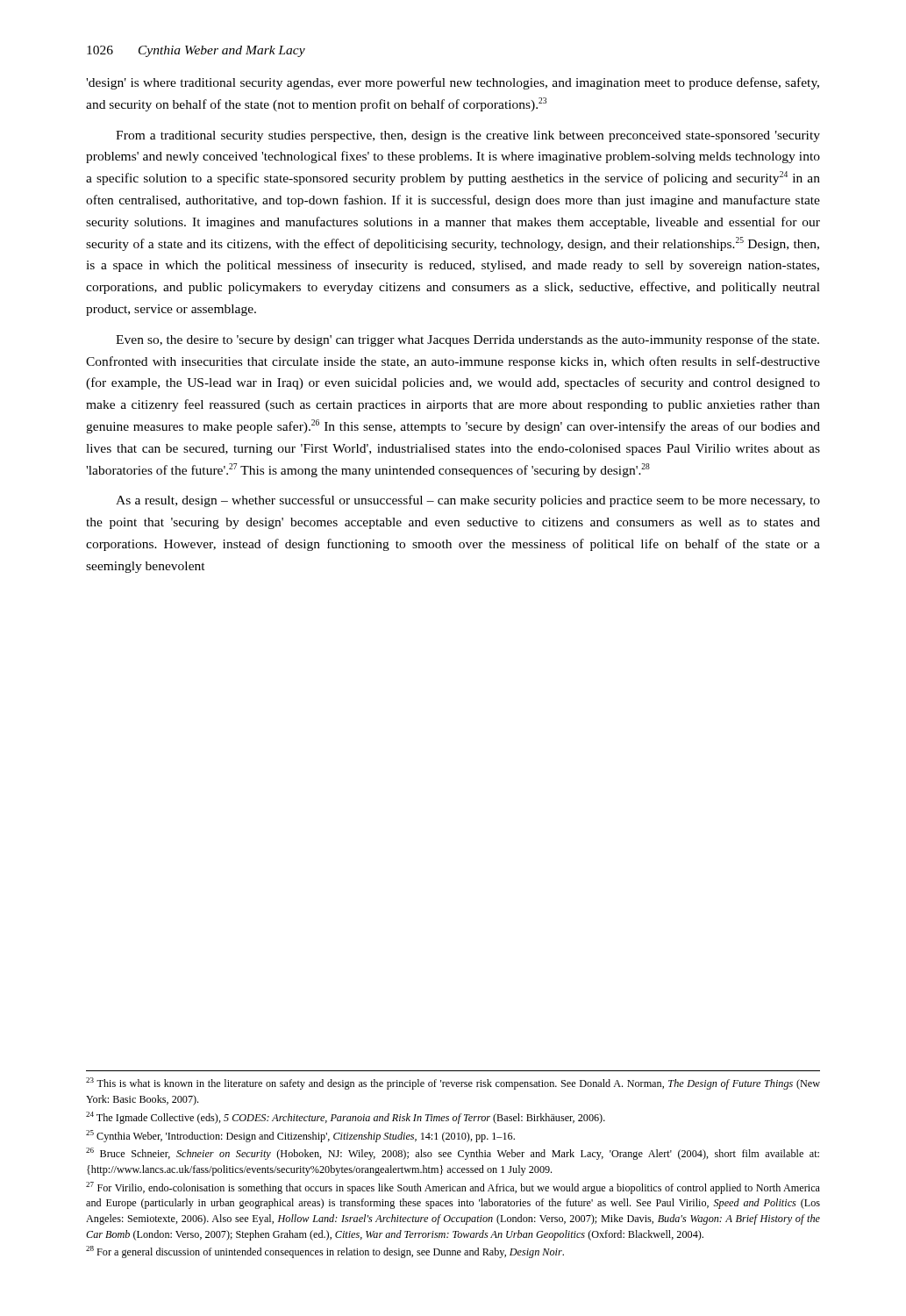
Task: Click on the text block containing "From a traditional security studies perspective,"
Action: (x=453, y=222)
